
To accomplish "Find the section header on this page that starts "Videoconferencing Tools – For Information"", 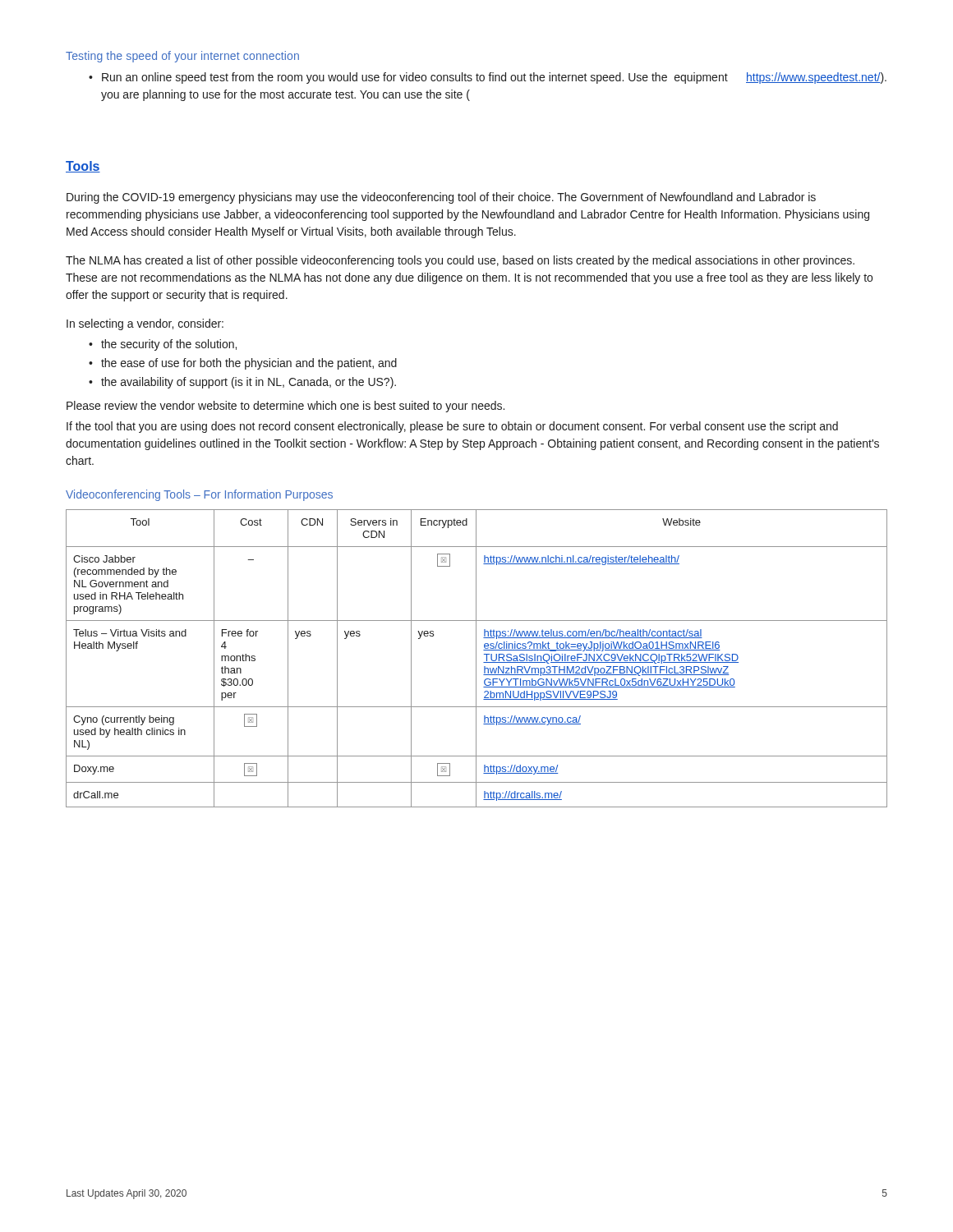I will point(199,494).
